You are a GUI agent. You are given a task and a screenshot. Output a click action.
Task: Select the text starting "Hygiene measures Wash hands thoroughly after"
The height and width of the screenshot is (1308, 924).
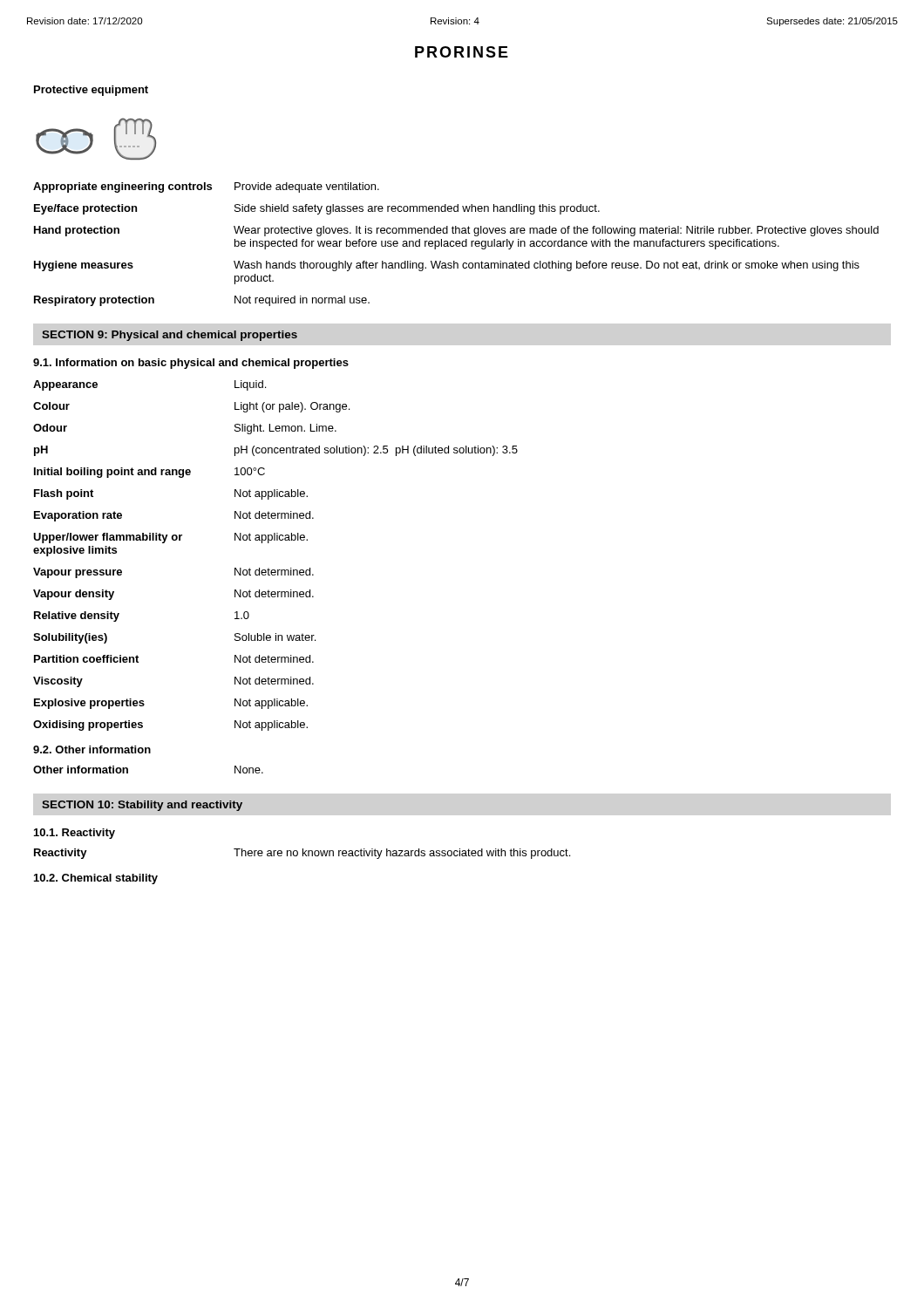point(462,271)
